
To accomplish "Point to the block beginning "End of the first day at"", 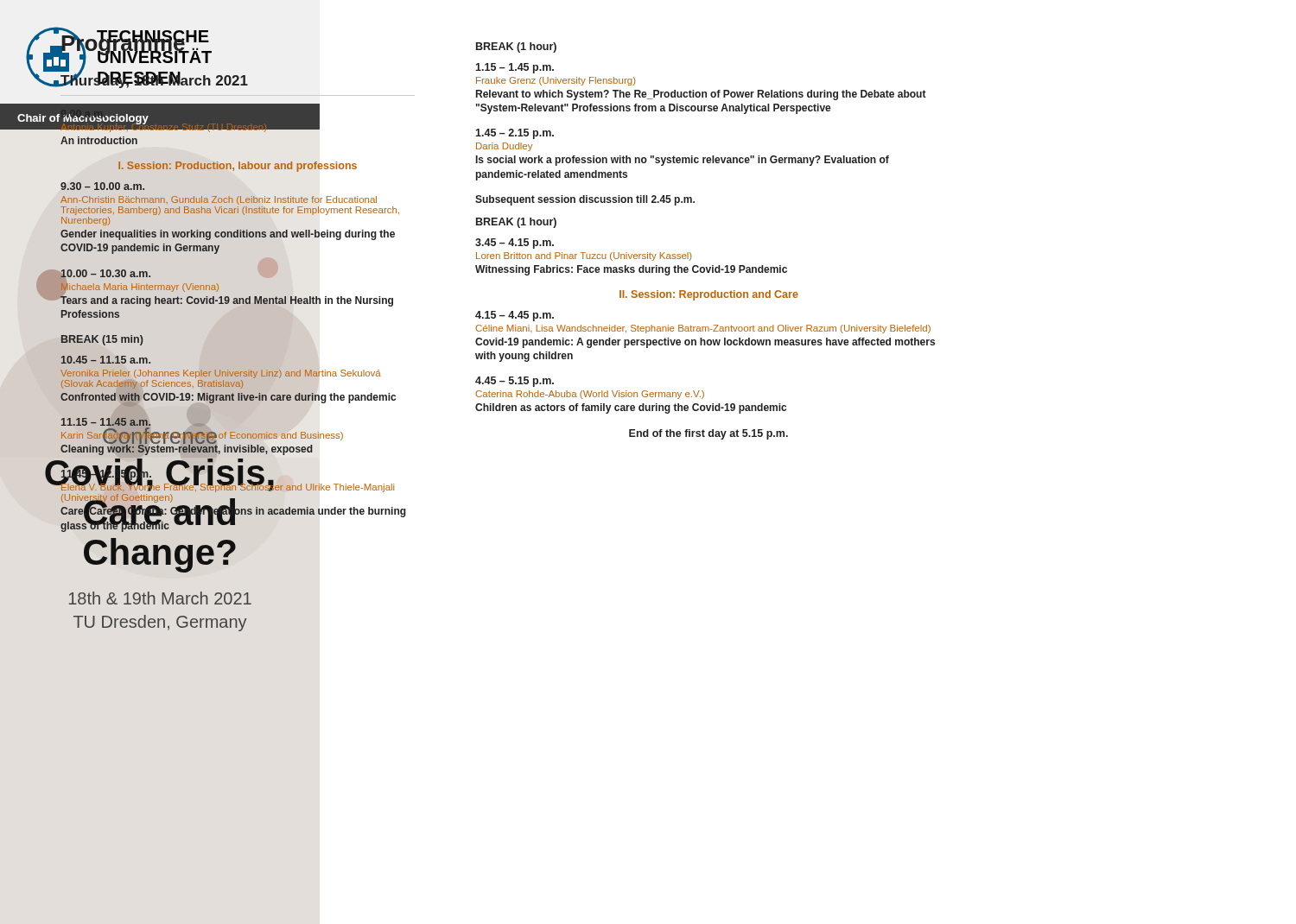I will (708, 433).
